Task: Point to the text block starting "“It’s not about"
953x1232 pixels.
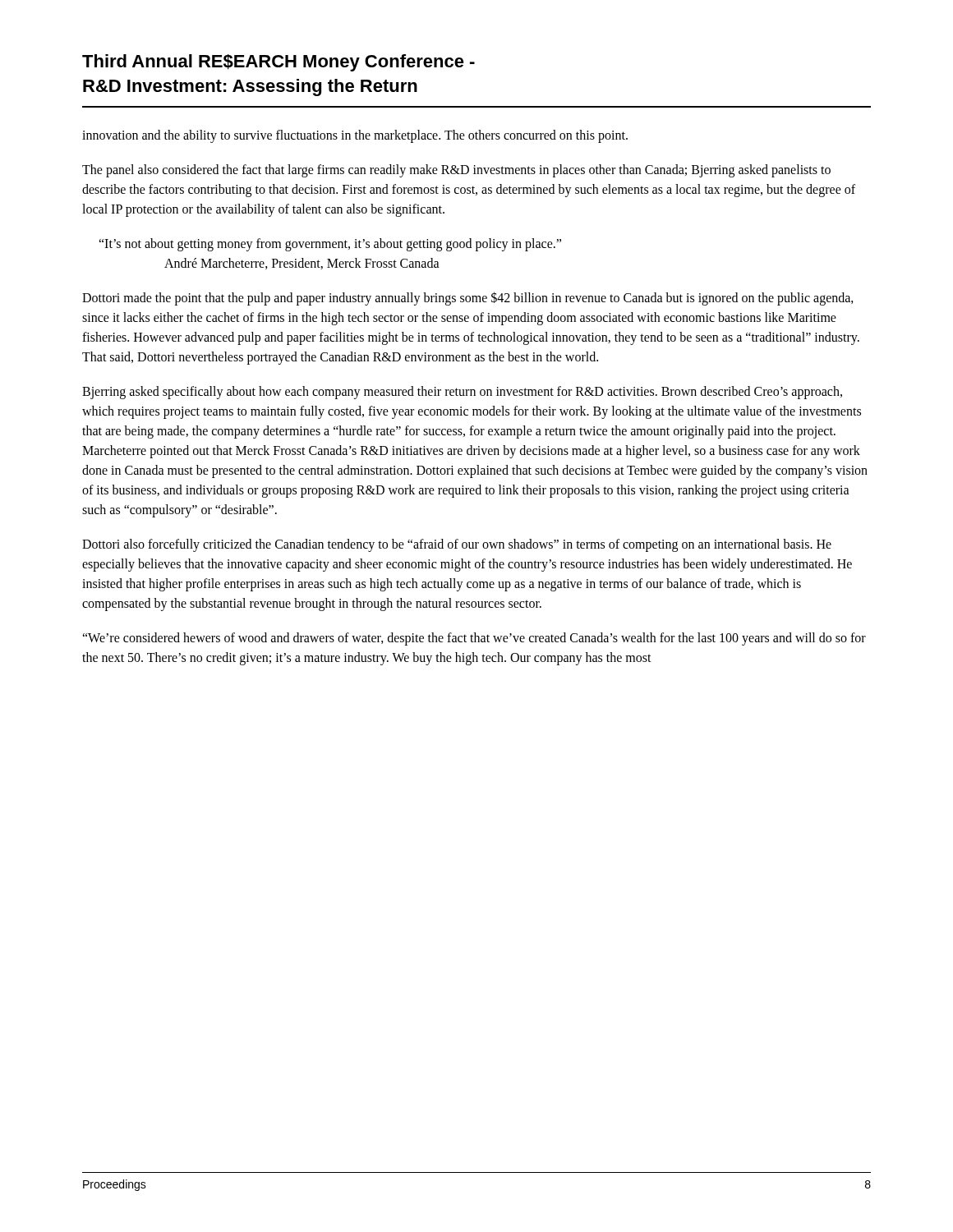Action: pos(485,255)
